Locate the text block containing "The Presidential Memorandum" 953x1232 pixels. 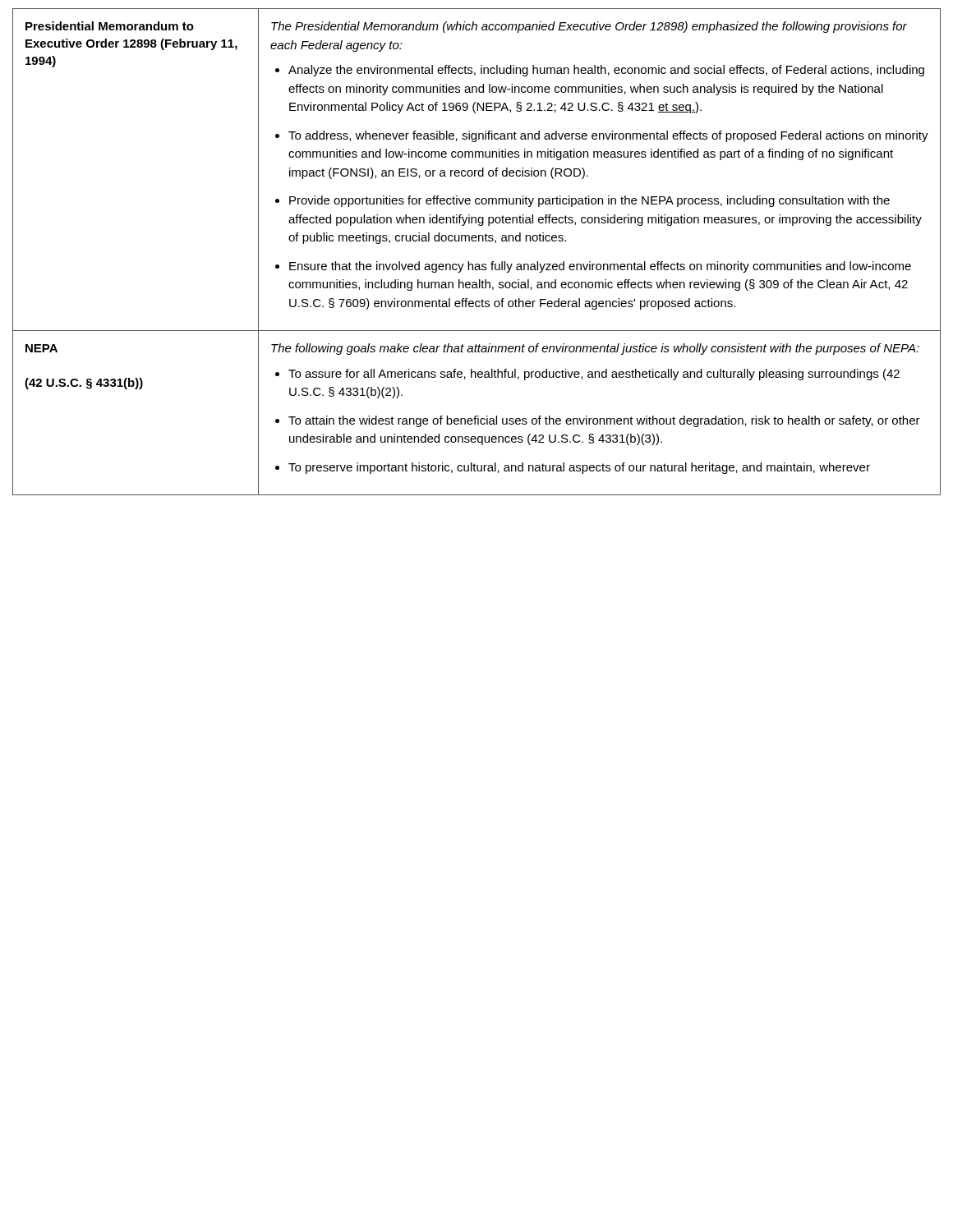point(599,165)
